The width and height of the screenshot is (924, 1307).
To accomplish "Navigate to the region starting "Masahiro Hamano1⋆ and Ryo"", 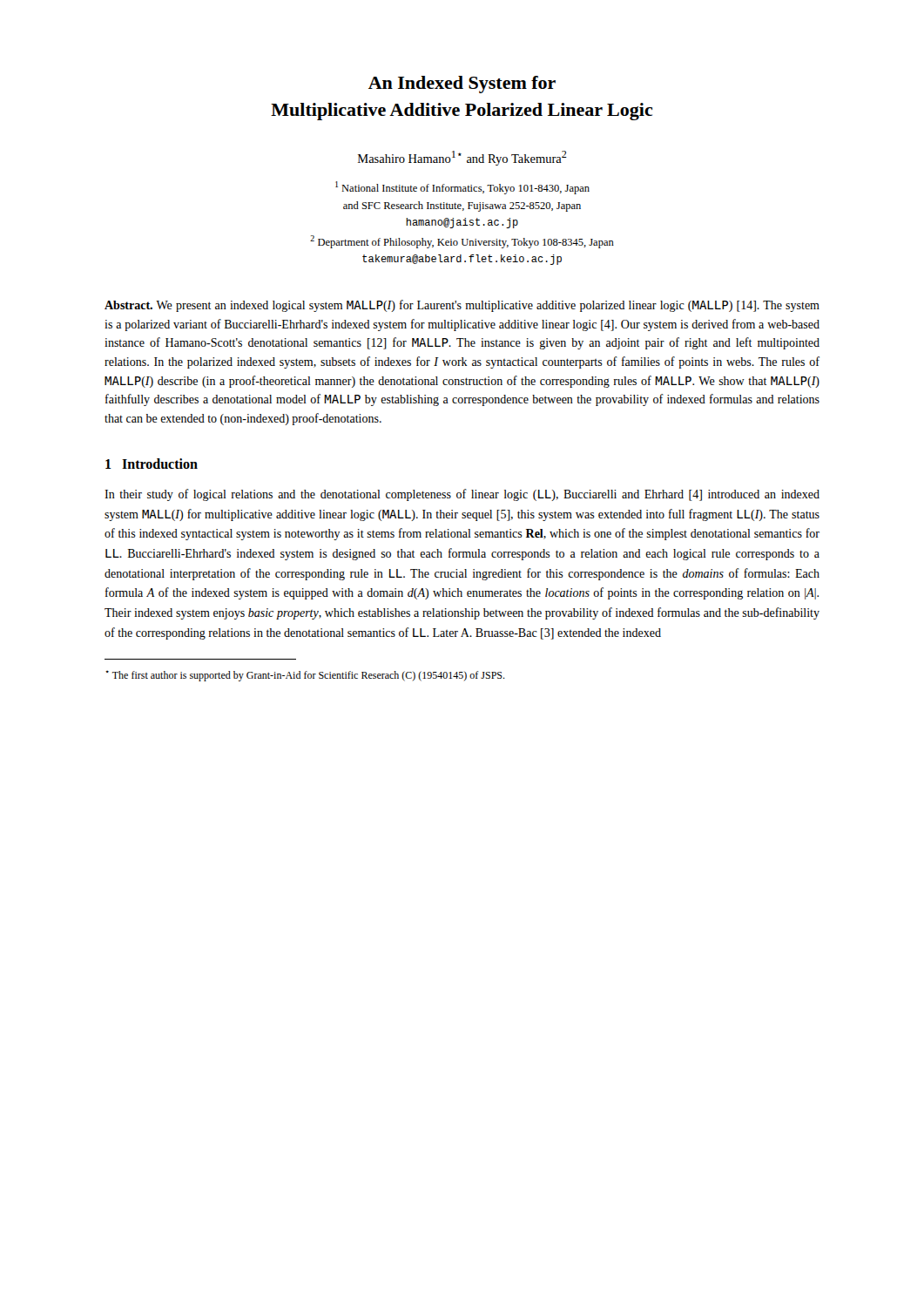I will tap(462, 156).
